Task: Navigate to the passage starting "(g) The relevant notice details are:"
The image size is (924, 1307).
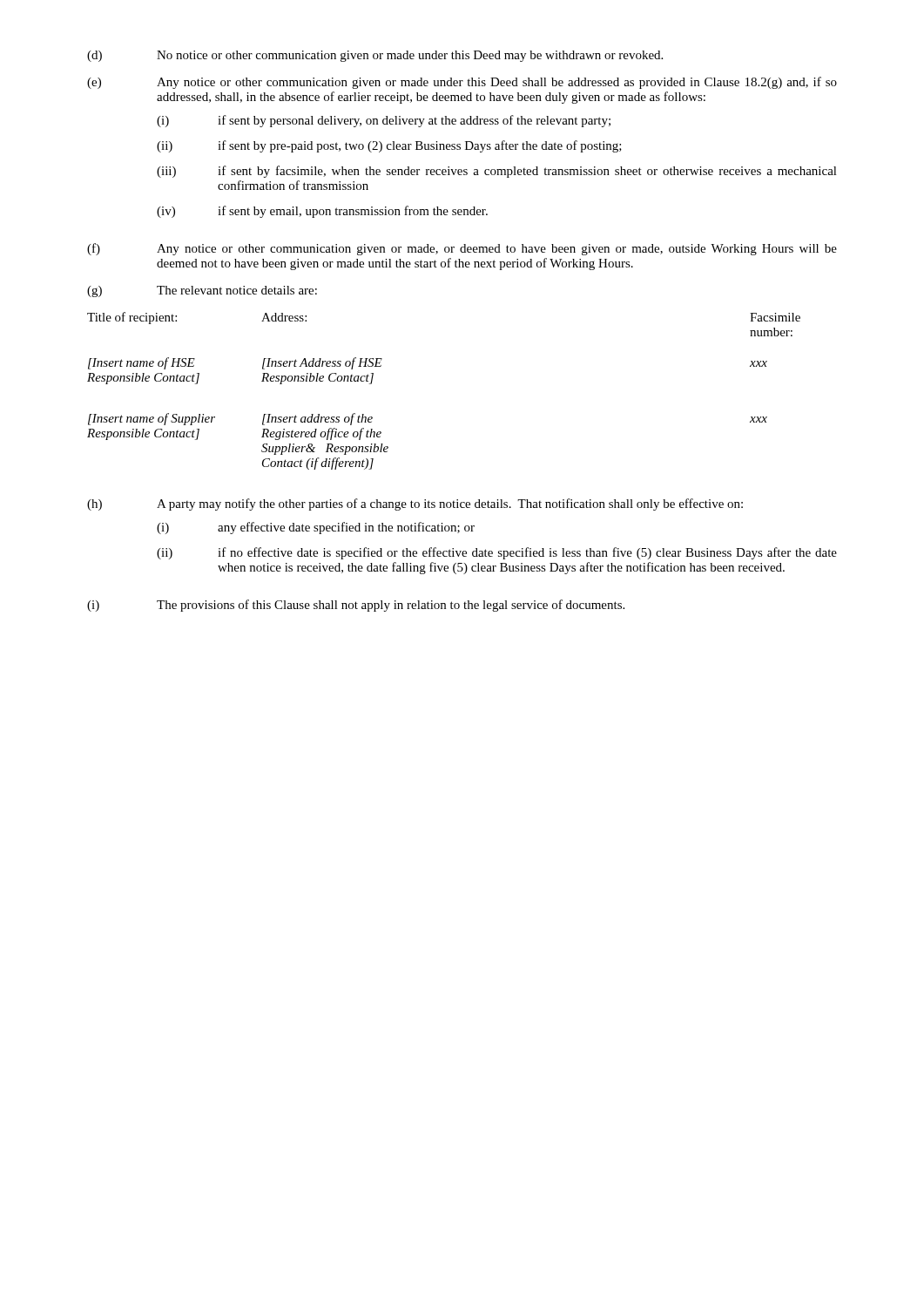Action: click(x=202, y=291)
